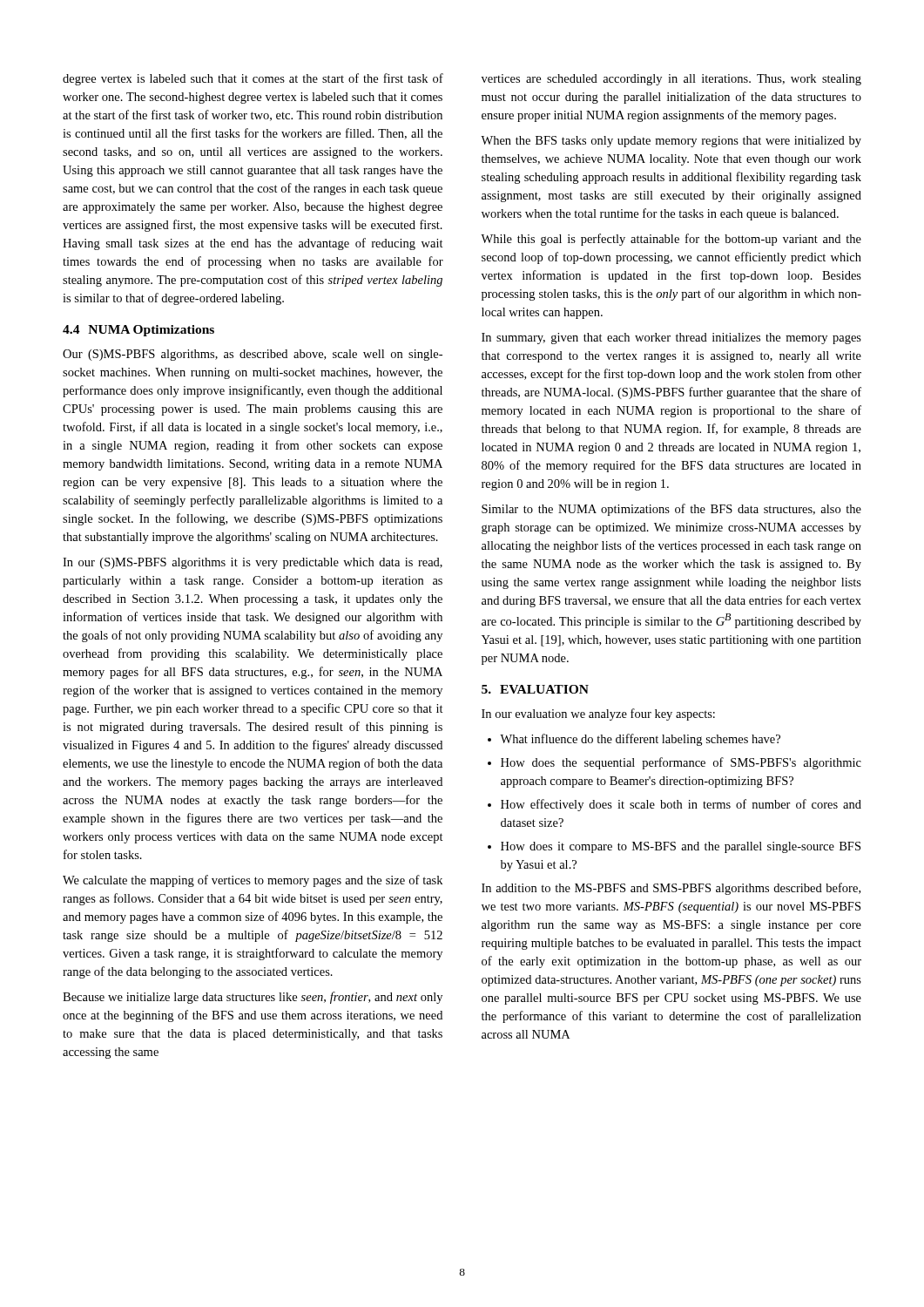Click on the text block containing "While this goal is perfectly attainable for"

click(x=671, y=276)
